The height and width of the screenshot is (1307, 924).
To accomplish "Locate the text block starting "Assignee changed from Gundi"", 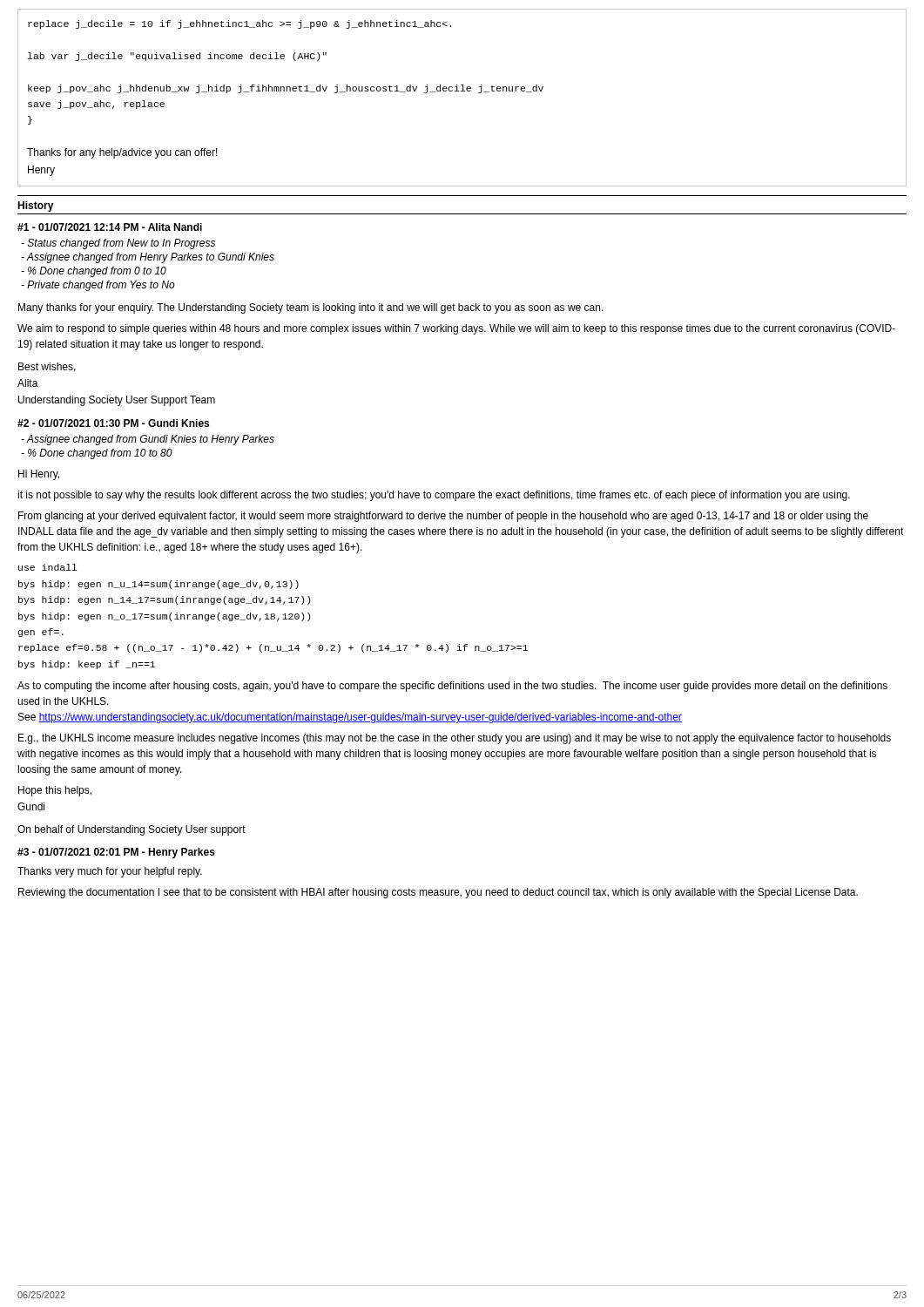I will (x=148, y=440).
